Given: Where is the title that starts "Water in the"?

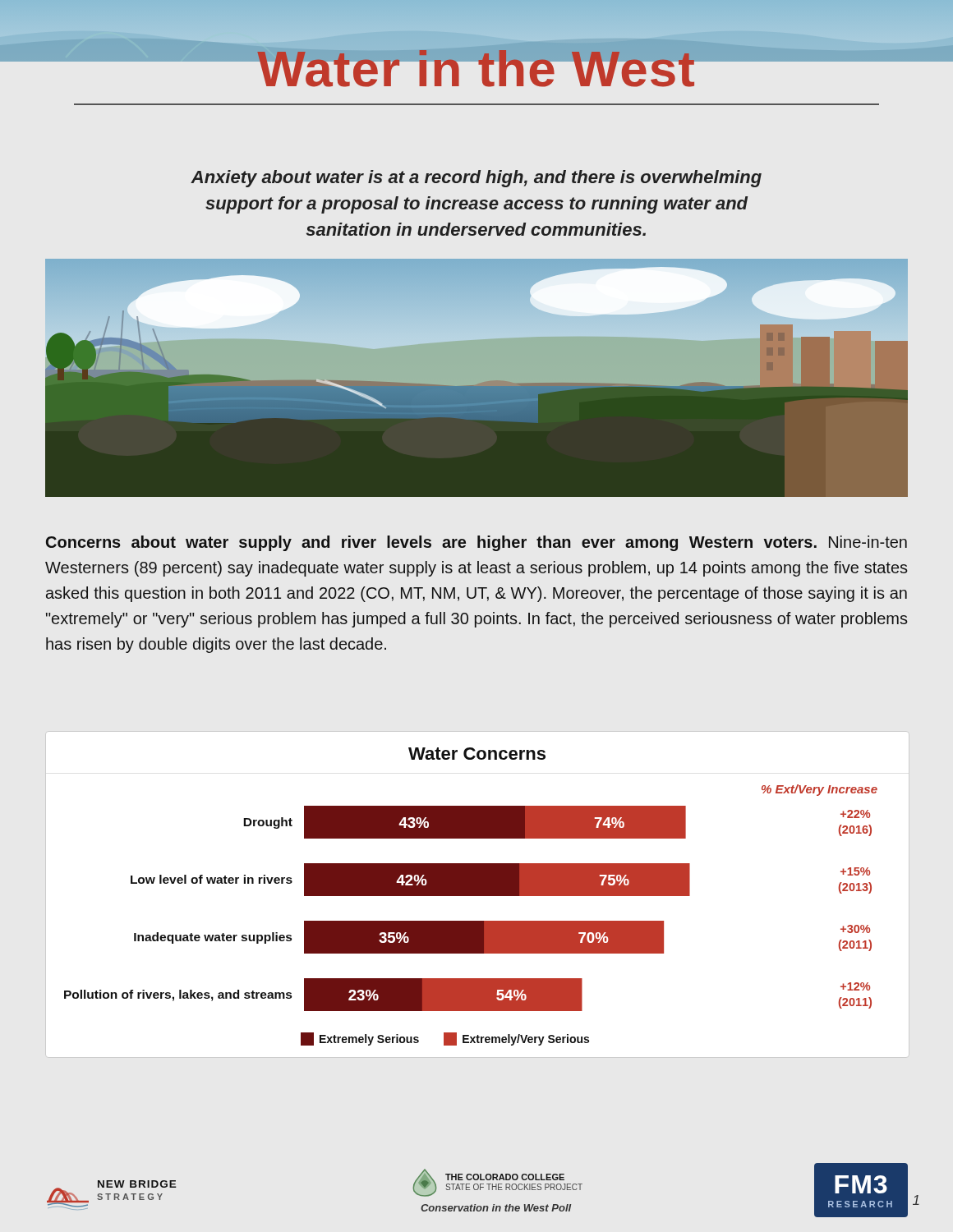Looking at the screenshot, I should (476, 73).
